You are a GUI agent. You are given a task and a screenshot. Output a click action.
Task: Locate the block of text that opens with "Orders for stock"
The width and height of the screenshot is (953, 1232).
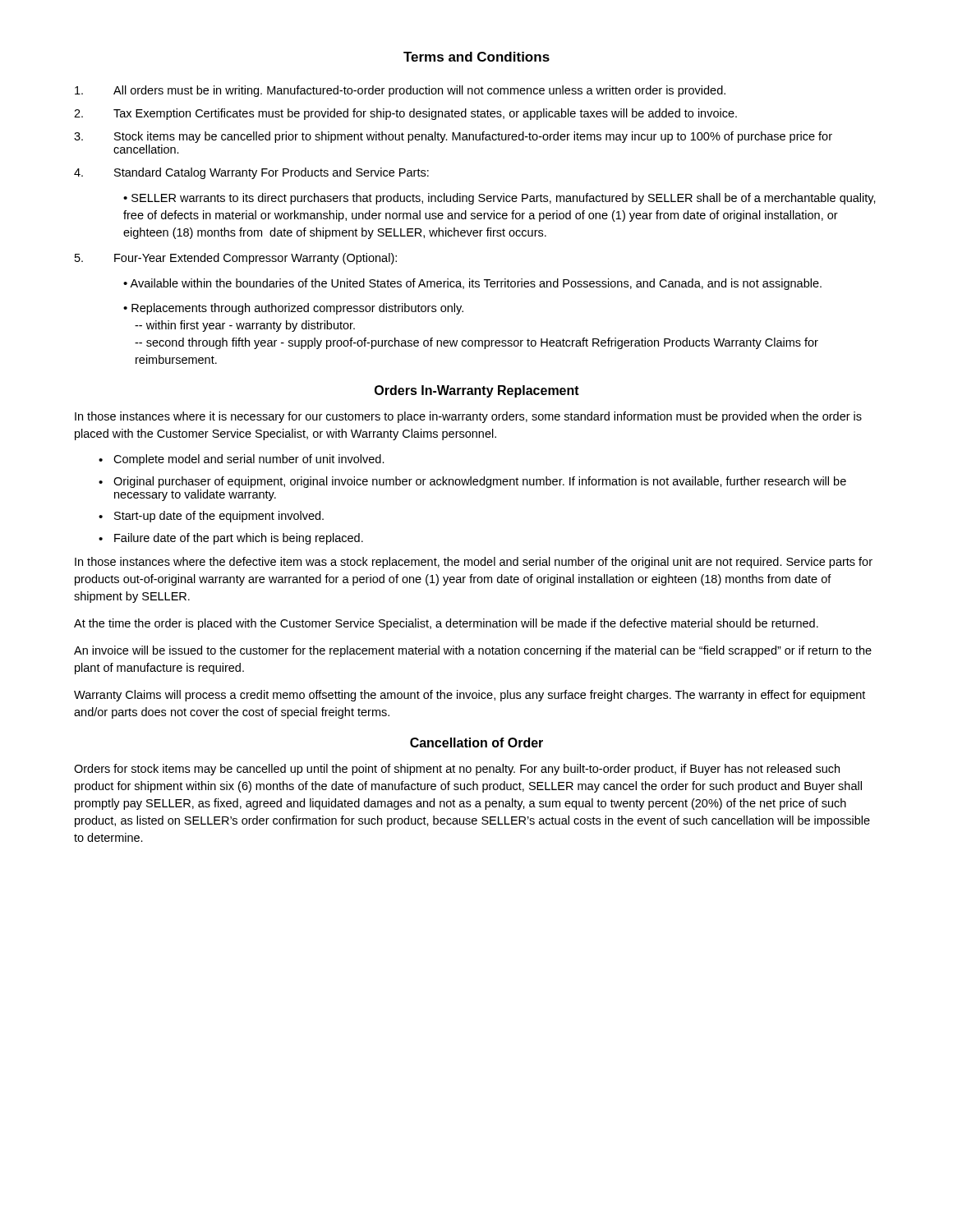click(472, 804)
